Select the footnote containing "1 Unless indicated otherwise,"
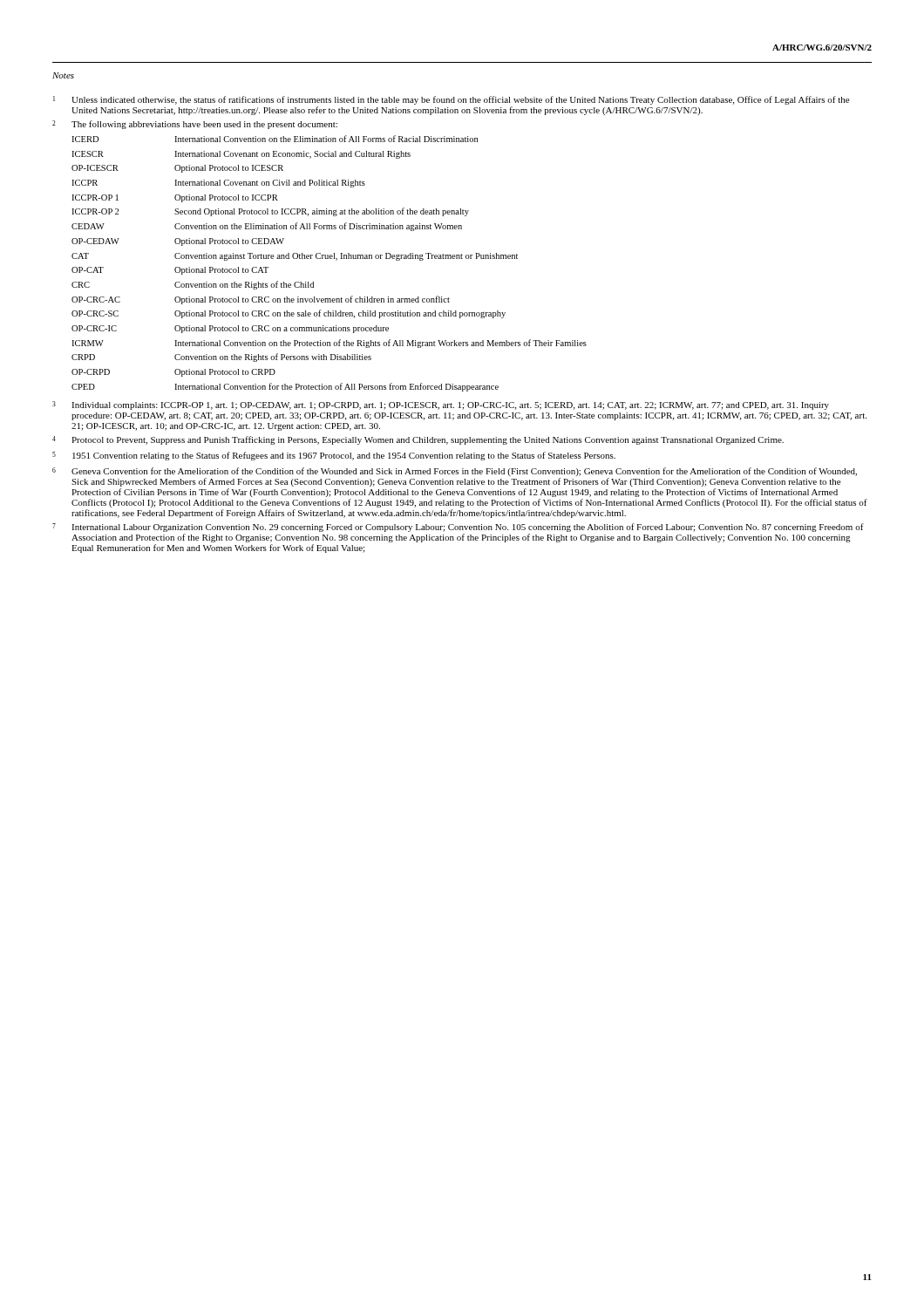This screenshot has height=1308, width=924. click(462, 105)
